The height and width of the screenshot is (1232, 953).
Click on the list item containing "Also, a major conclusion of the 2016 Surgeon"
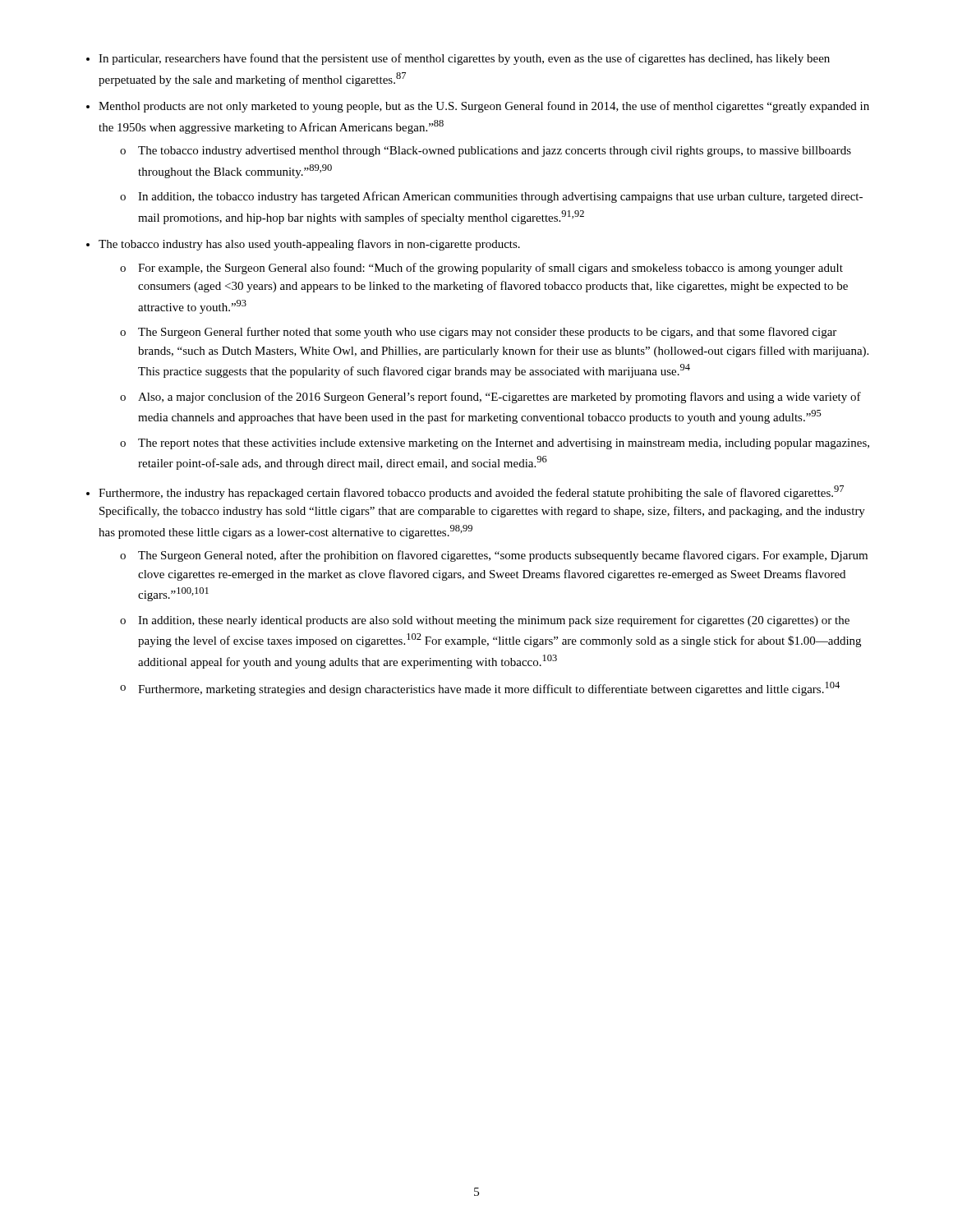(499, 407)
